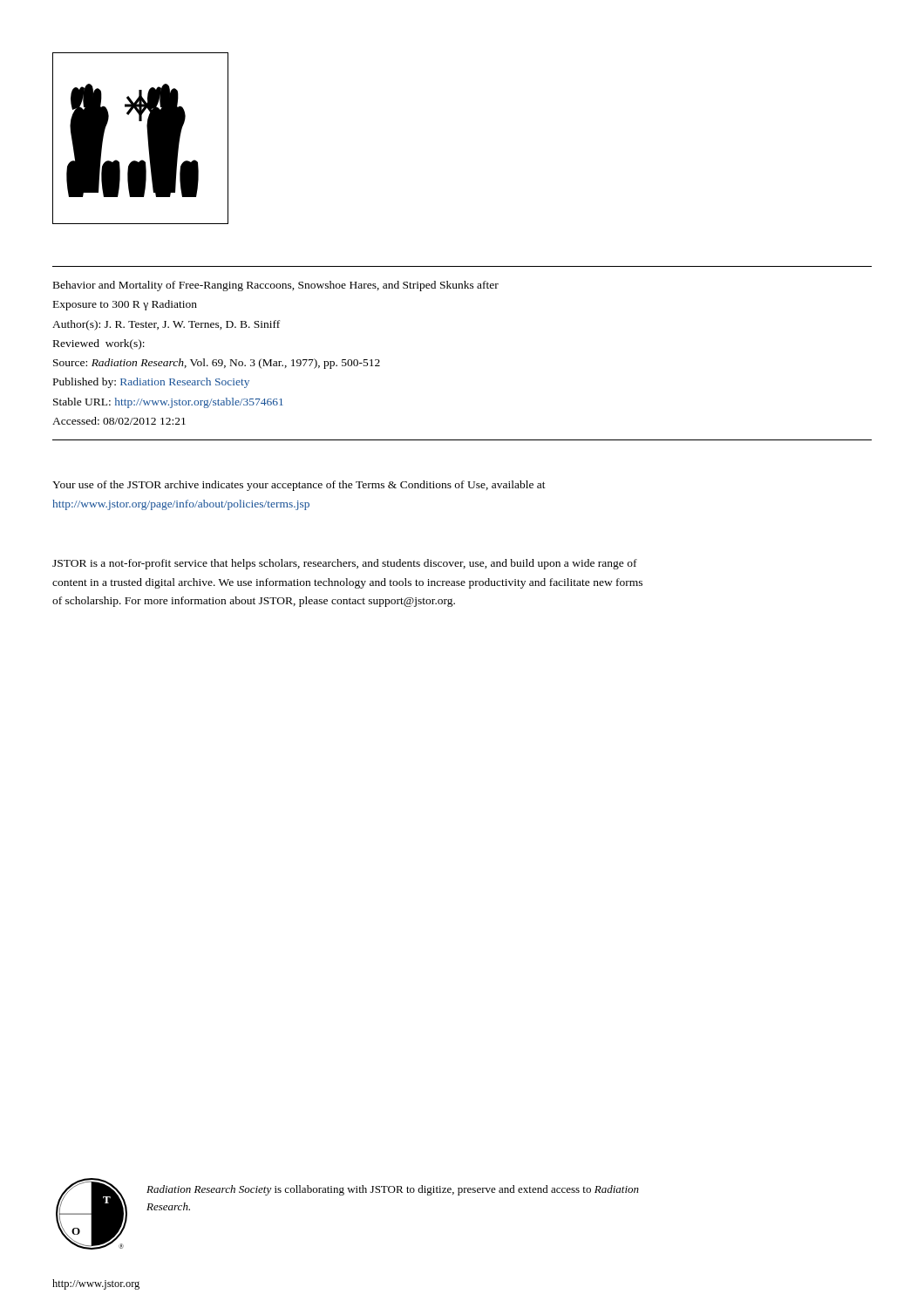Locate the block of text that opens with "Behavior and Mortality of Free-Ranging Raccoons, Snowshoe Hares,"

click(x=275, y=353)
